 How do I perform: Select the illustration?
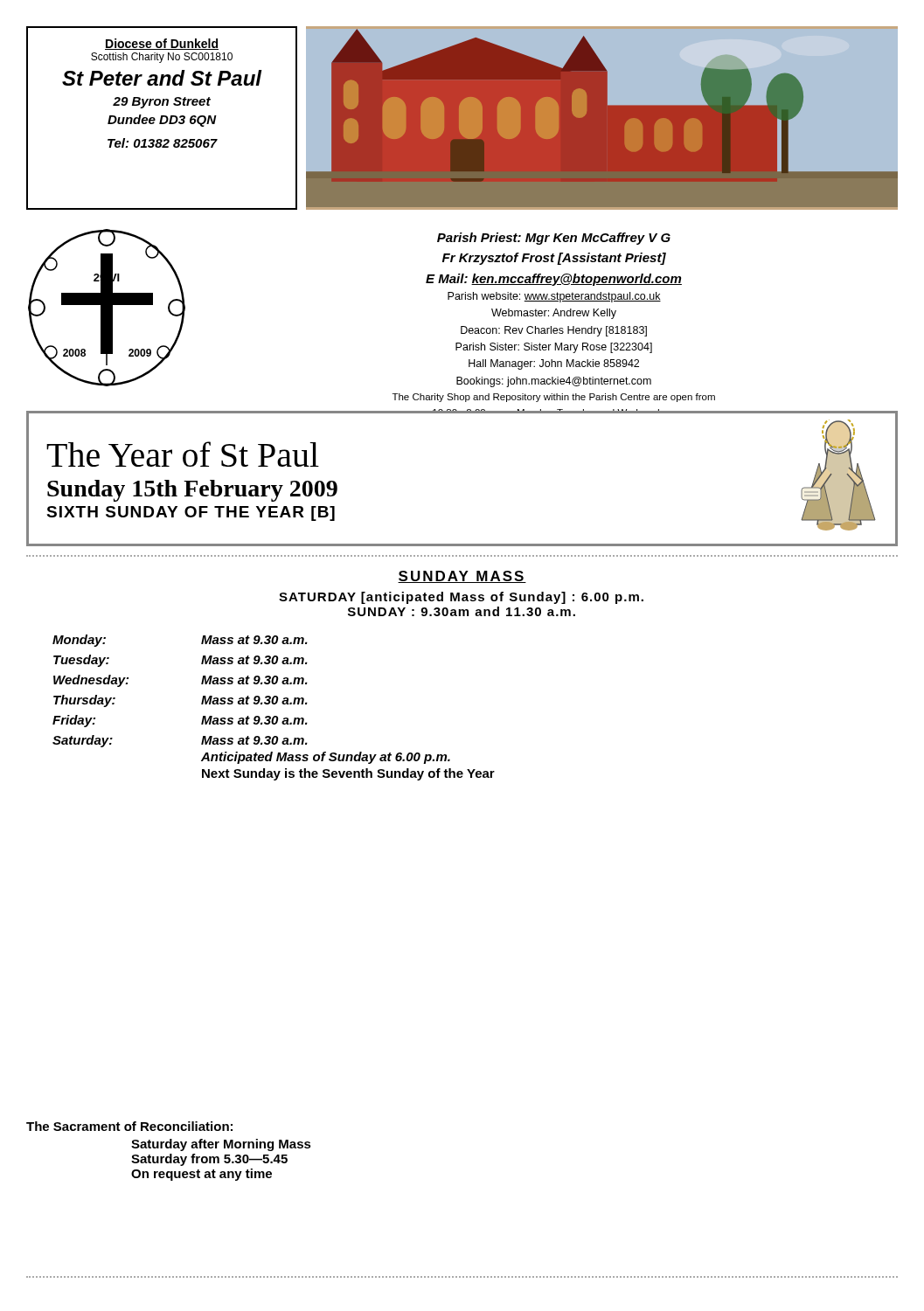pos(838,479)
